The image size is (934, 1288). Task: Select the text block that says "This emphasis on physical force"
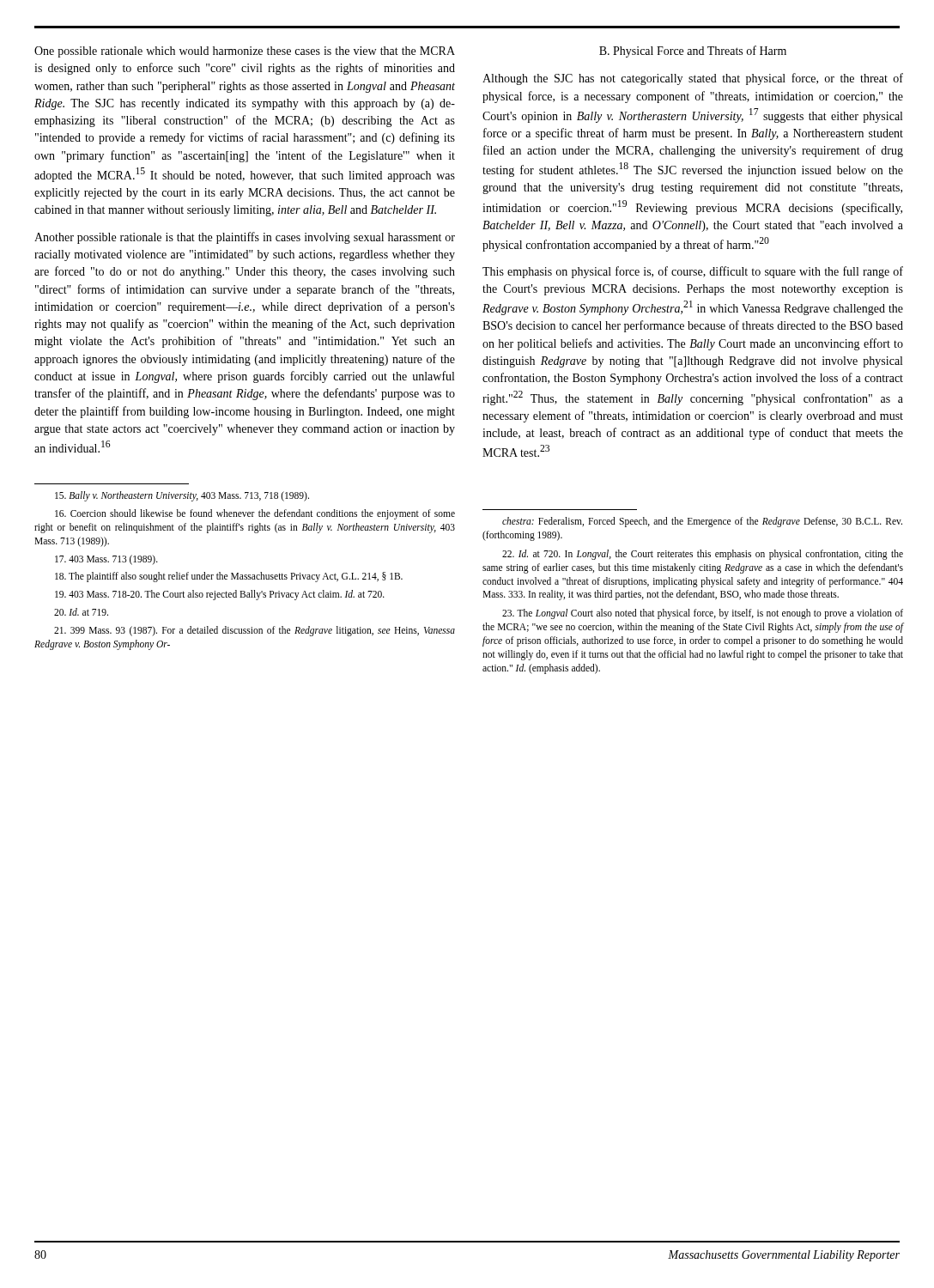pyautogui.click(x=693, y=363)
